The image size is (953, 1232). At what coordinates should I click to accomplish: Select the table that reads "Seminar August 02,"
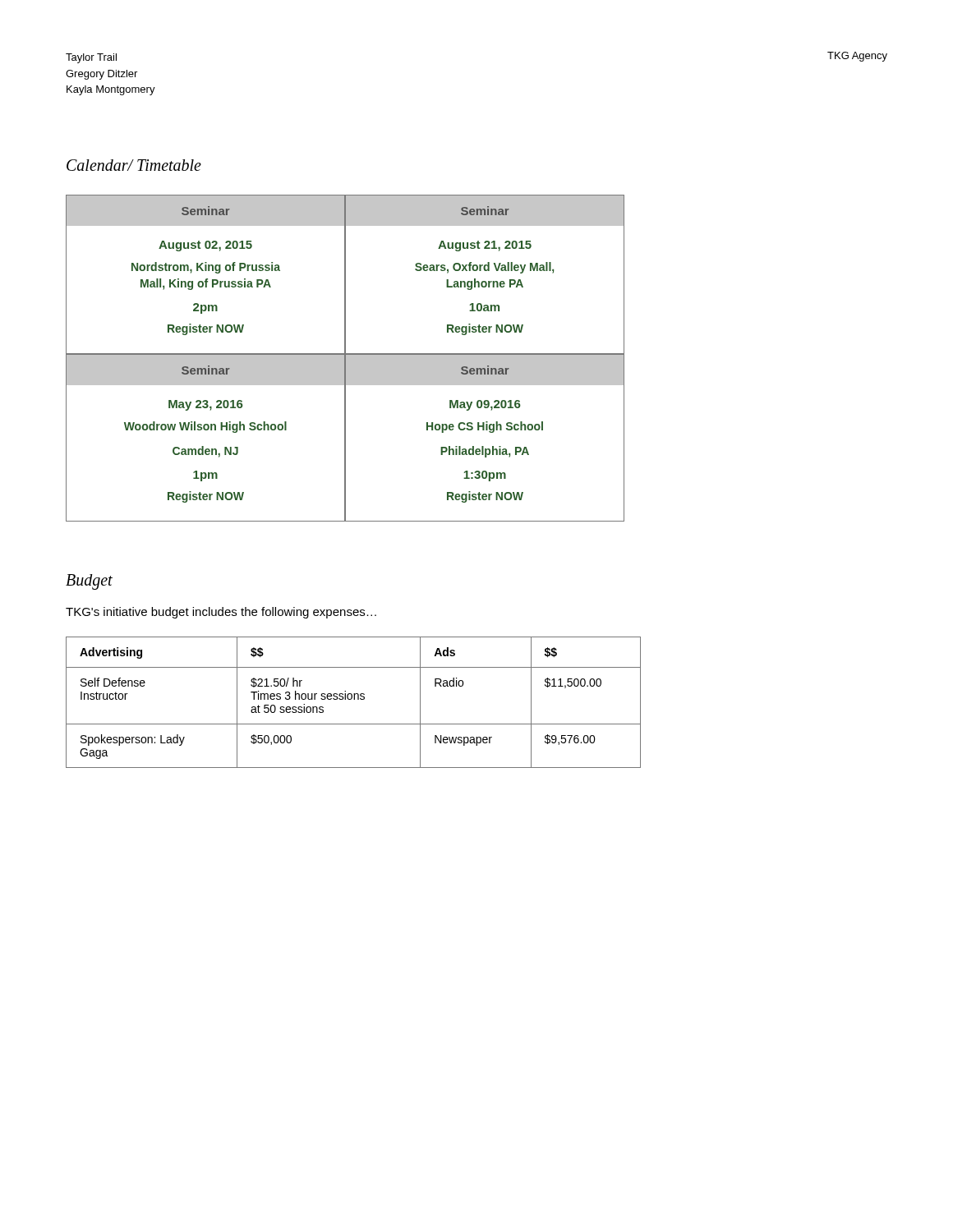[345, 358]
